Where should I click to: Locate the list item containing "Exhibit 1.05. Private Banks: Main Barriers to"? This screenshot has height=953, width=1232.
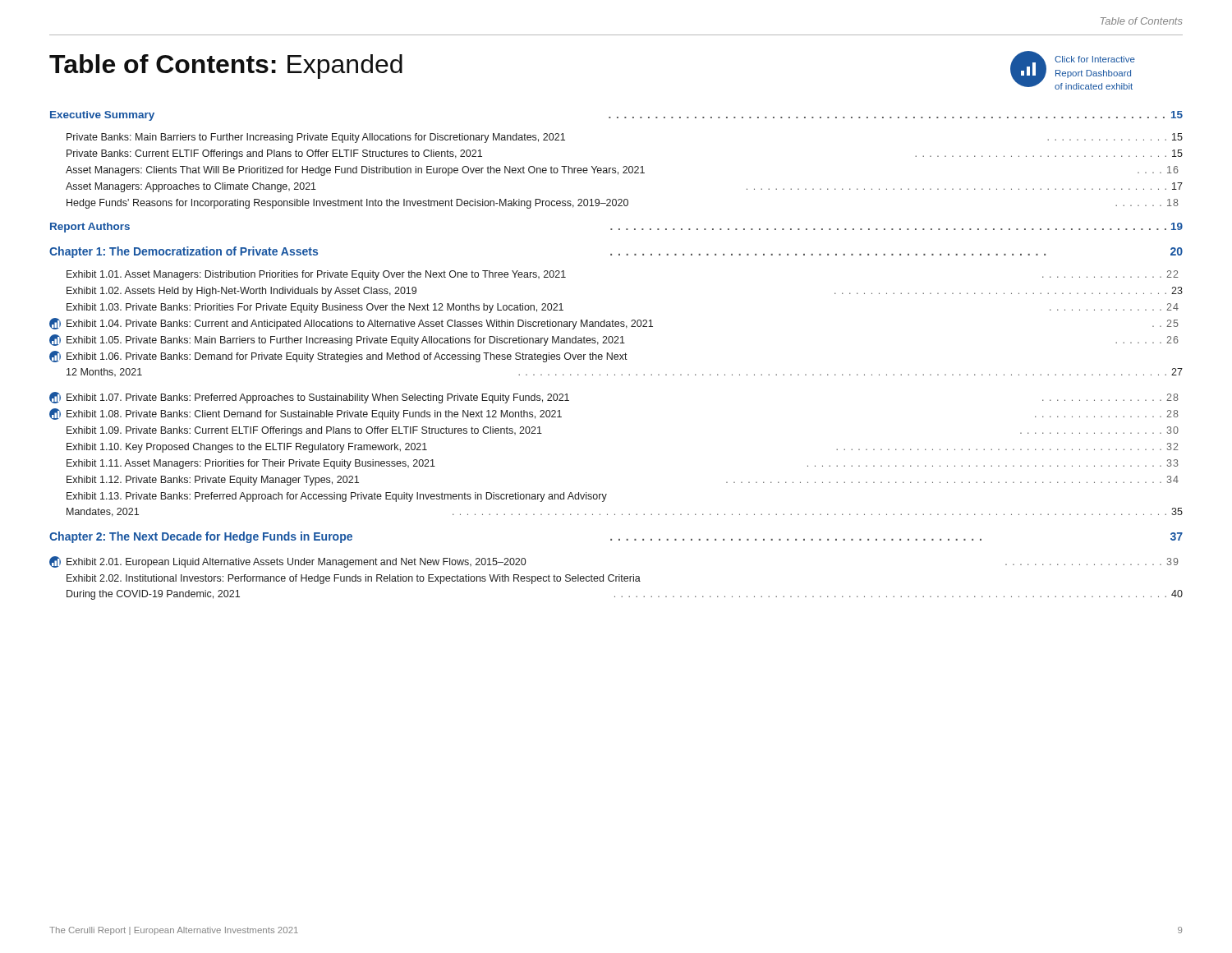pyautogui.click(x=616, y=341)
